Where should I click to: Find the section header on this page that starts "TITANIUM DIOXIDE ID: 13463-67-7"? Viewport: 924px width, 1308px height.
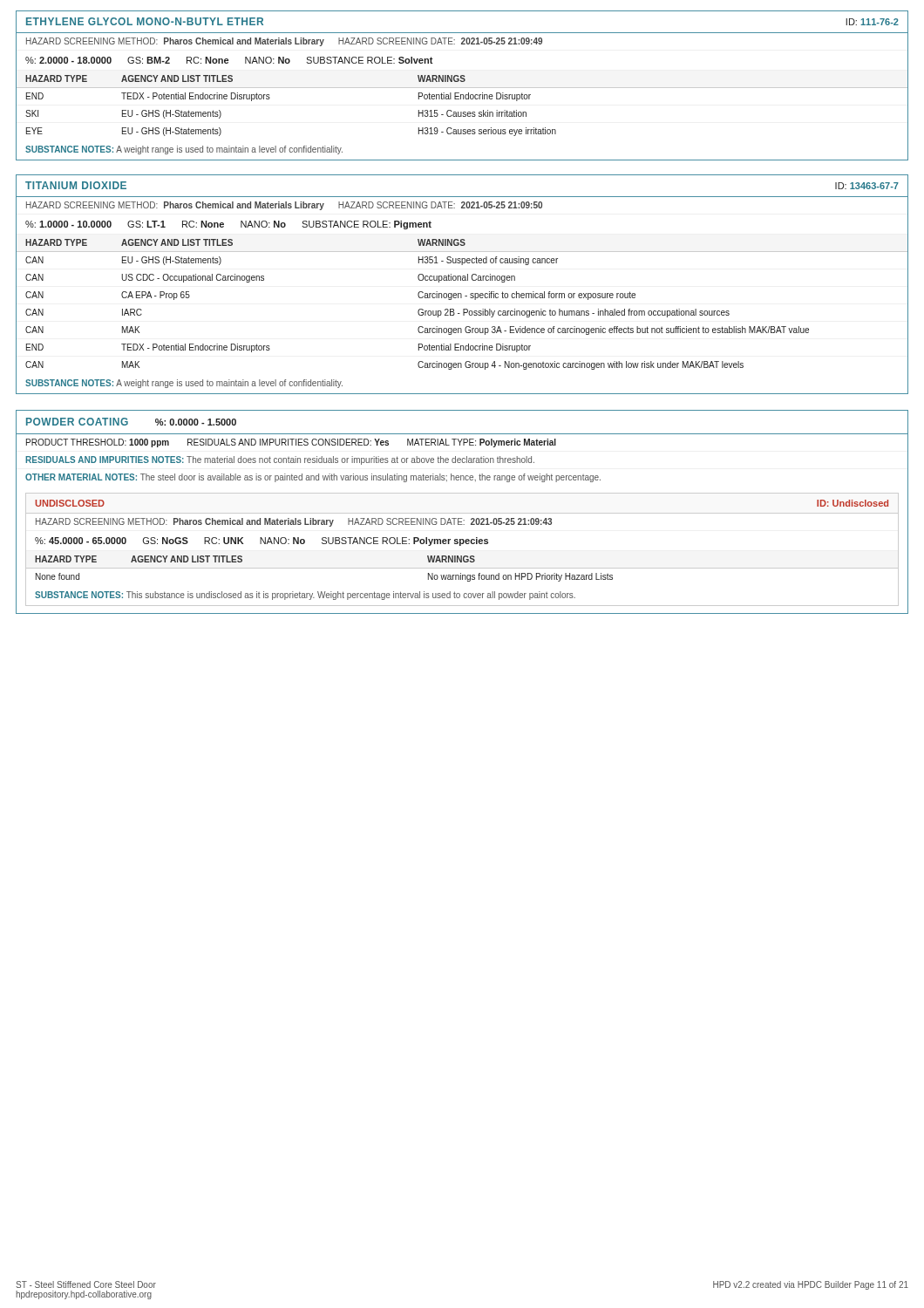(x=462, y=284)
